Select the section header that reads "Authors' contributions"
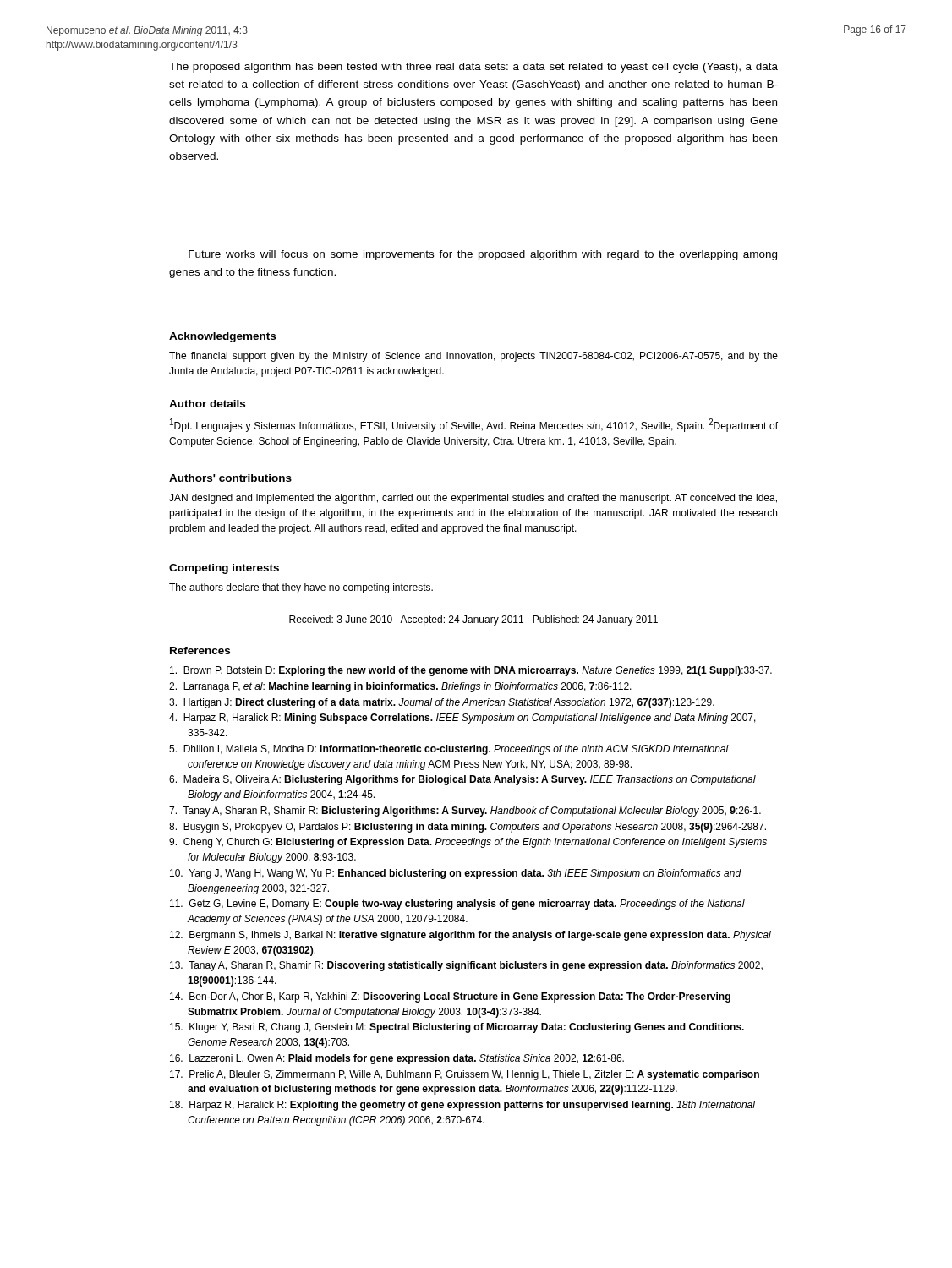This screenshot has width=952, height=1268. tap(230, 478)
